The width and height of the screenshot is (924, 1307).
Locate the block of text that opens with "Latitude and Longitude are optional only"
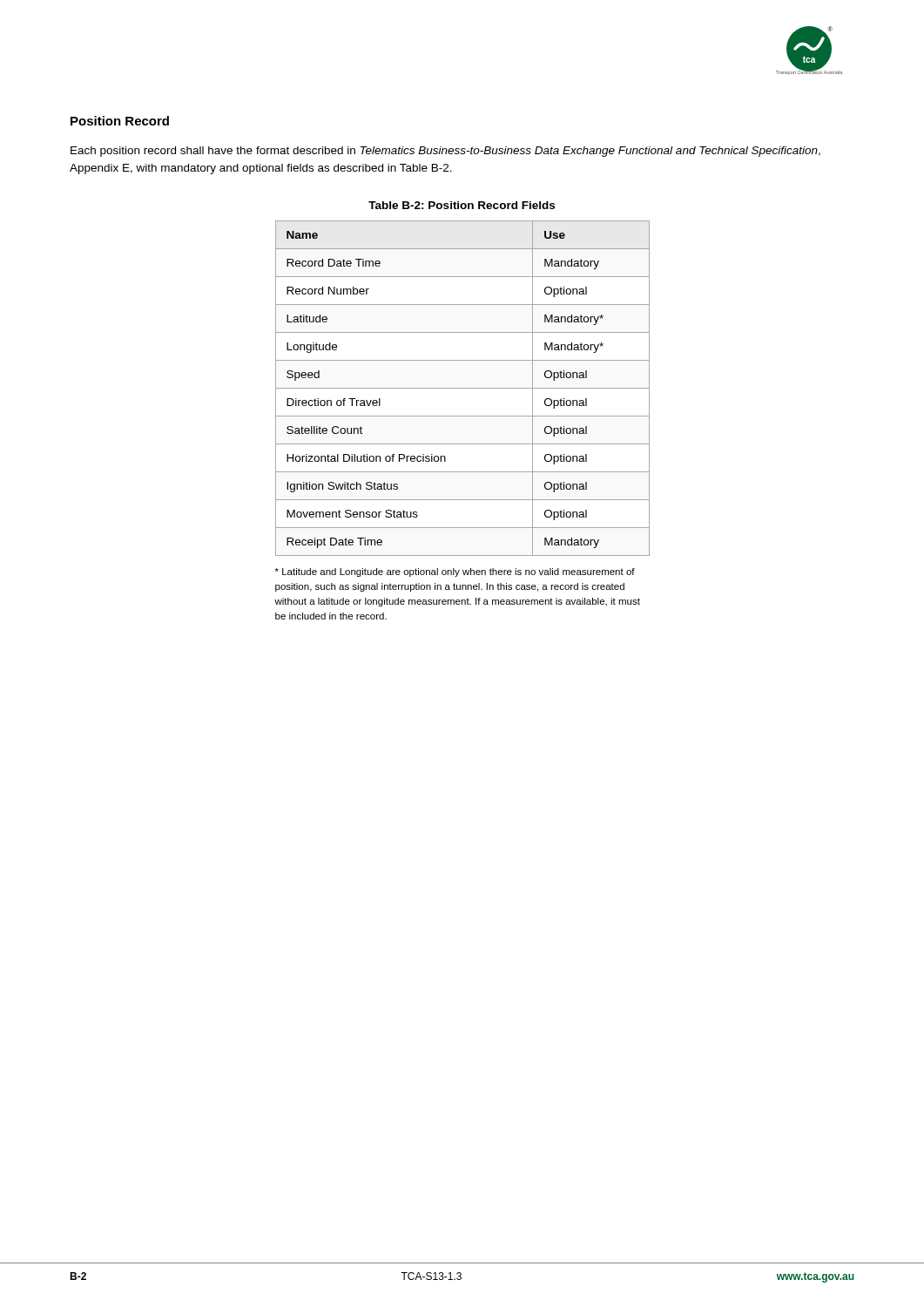pyautogui.click(x=457, y=594)
